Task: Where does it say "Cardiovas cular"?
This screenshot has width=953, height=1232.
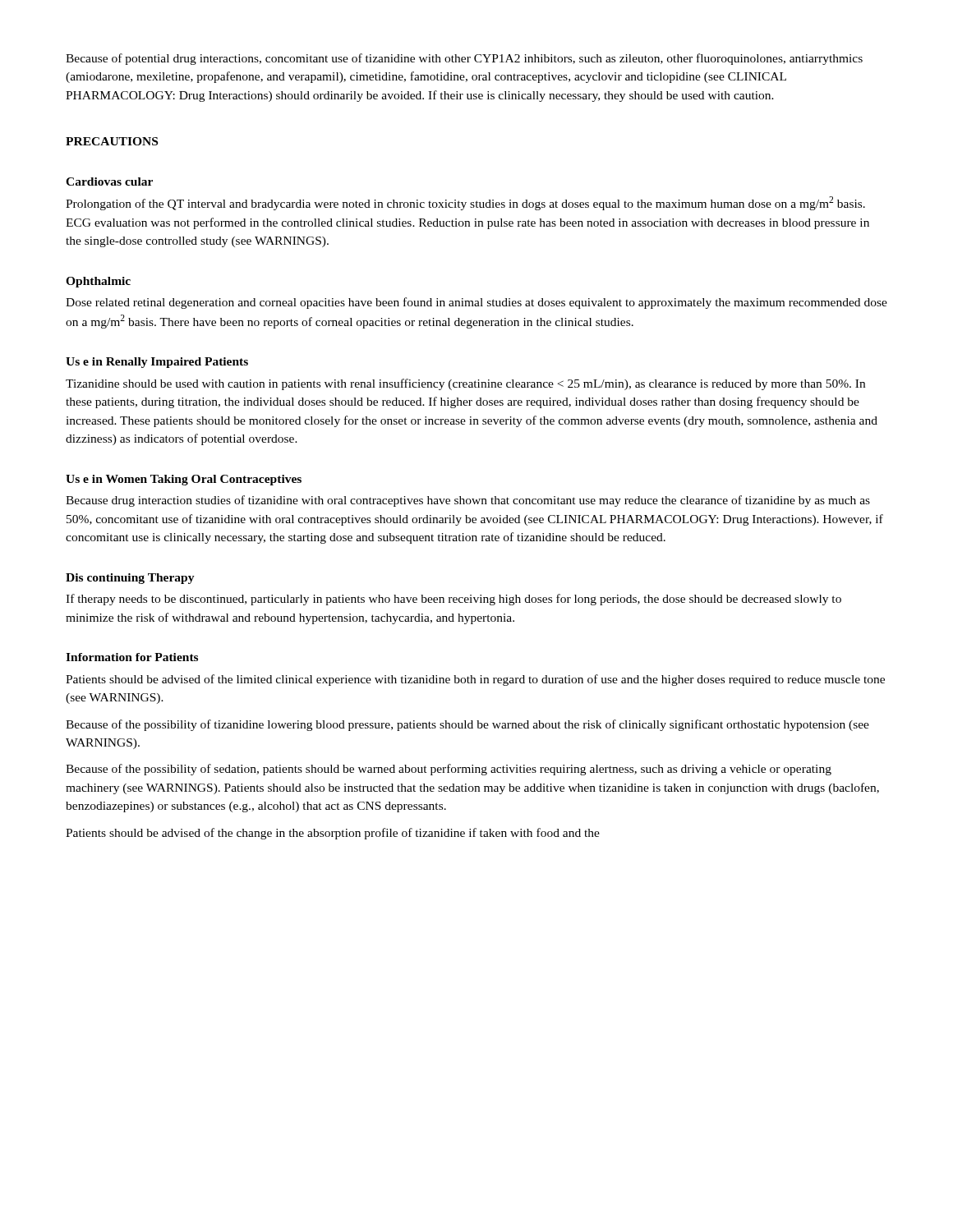Action: [x=109, y=181]
